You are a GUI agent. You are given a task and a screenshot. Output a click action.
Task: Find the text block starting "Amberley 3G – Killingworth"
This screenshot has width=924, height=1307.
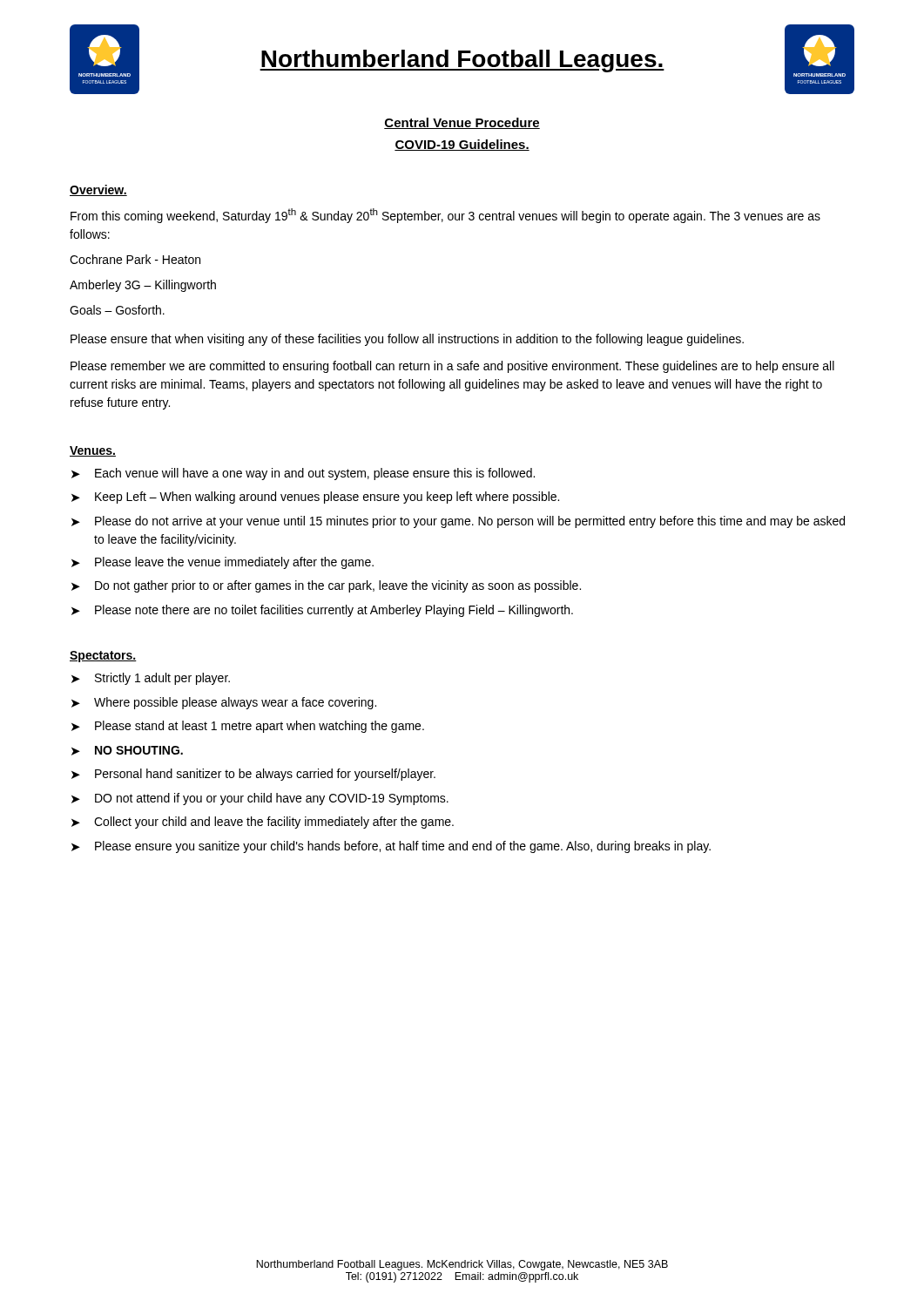143,285
